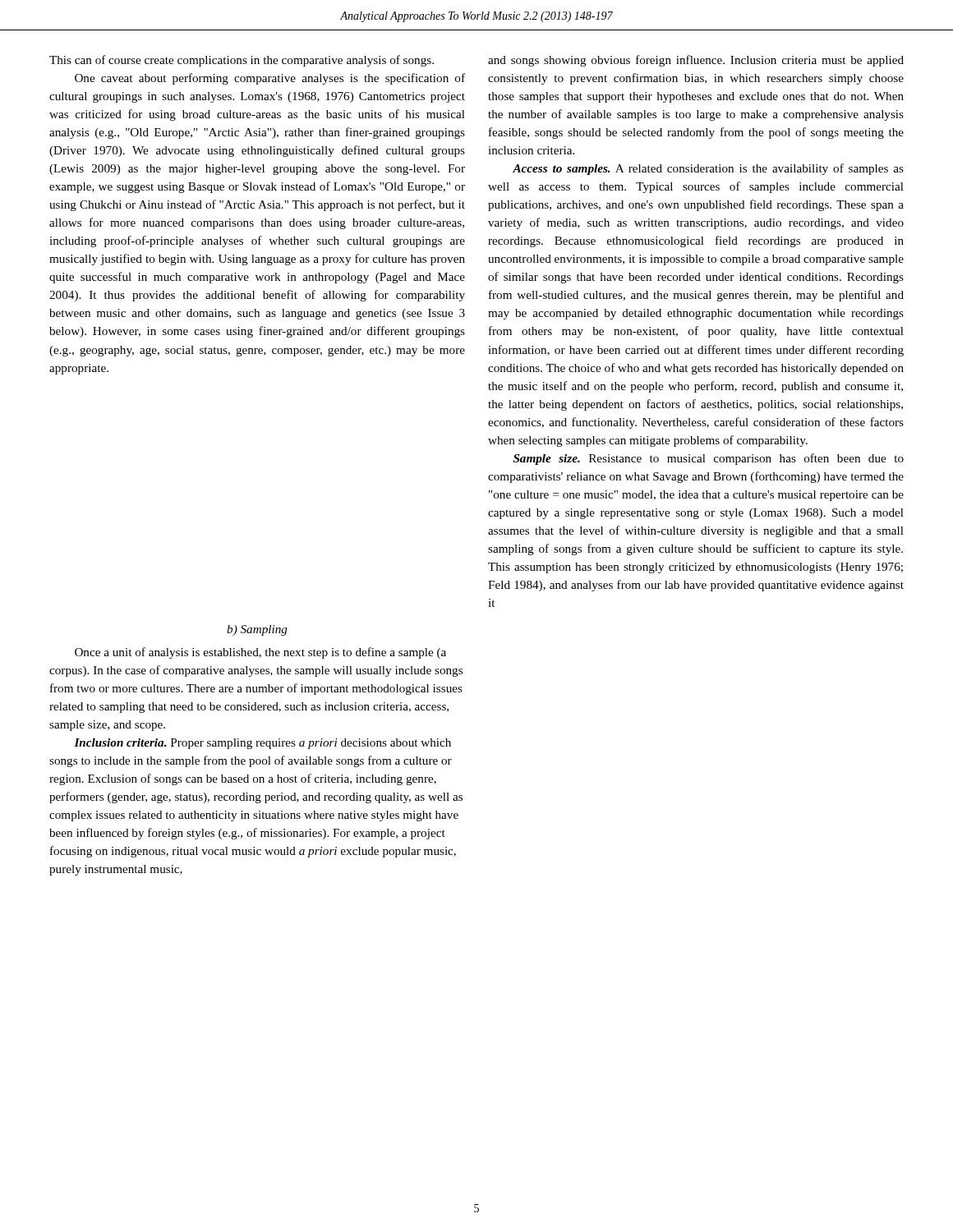The image size is (953, 1232).
Task: Where does it say "b) Sampling"?
Action: 257,629
